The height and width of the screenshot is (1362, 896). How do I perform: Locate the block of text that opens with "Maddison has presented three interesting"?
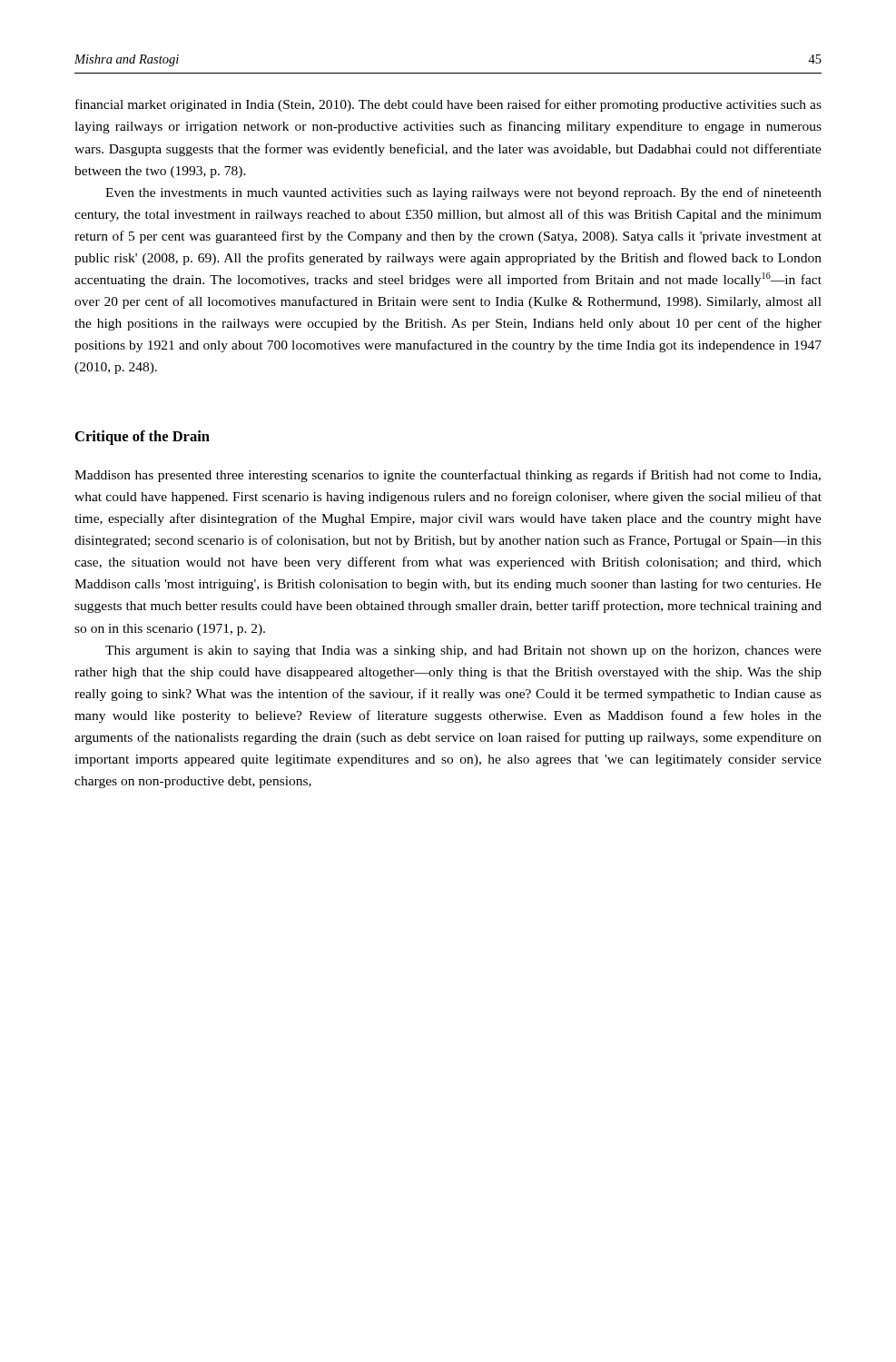pyautogui.click(x=448, y=476)
